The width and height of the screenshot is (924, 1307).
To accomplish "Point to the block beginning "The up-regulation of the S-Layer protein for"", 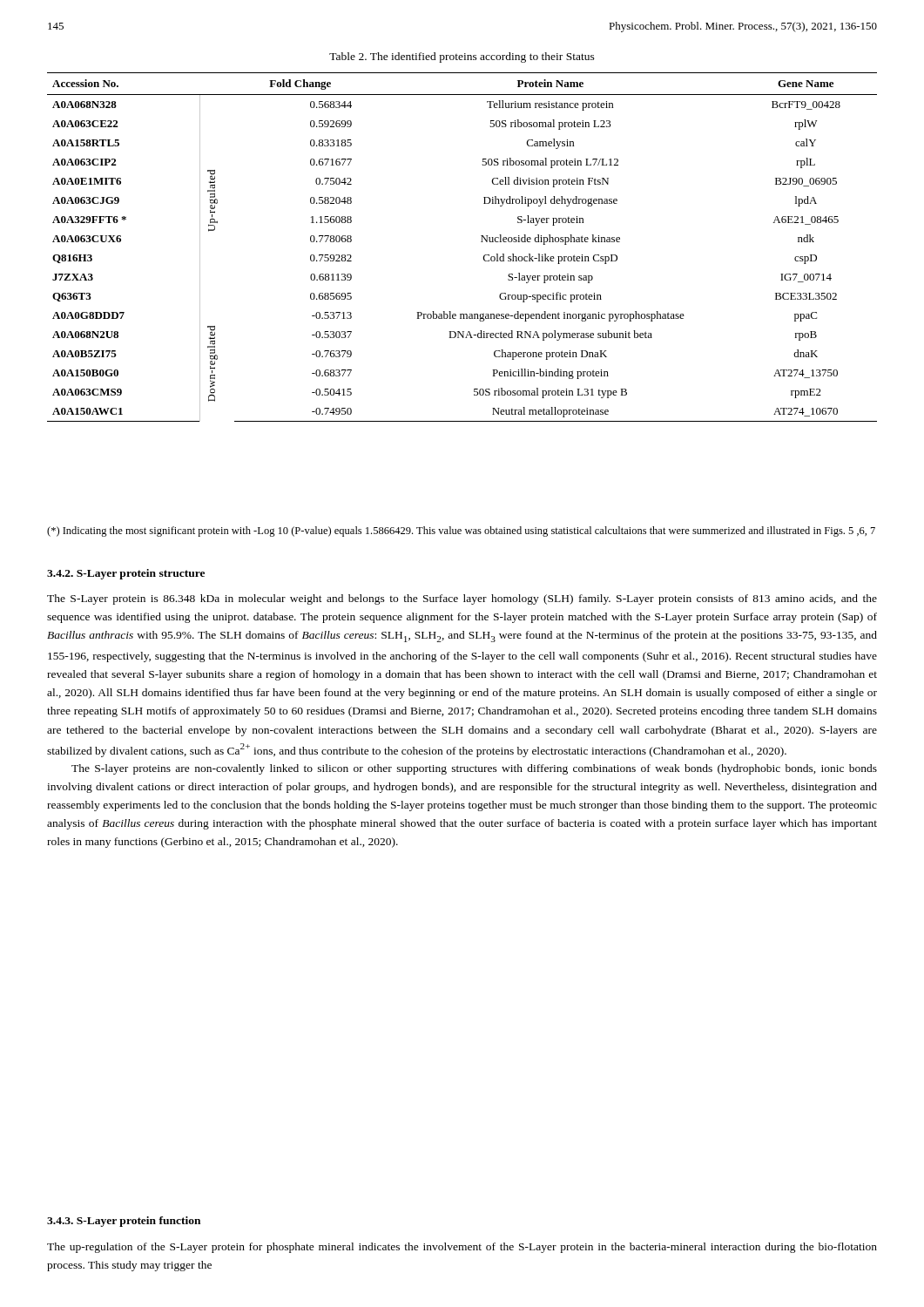I will (x=462, y=1256).
